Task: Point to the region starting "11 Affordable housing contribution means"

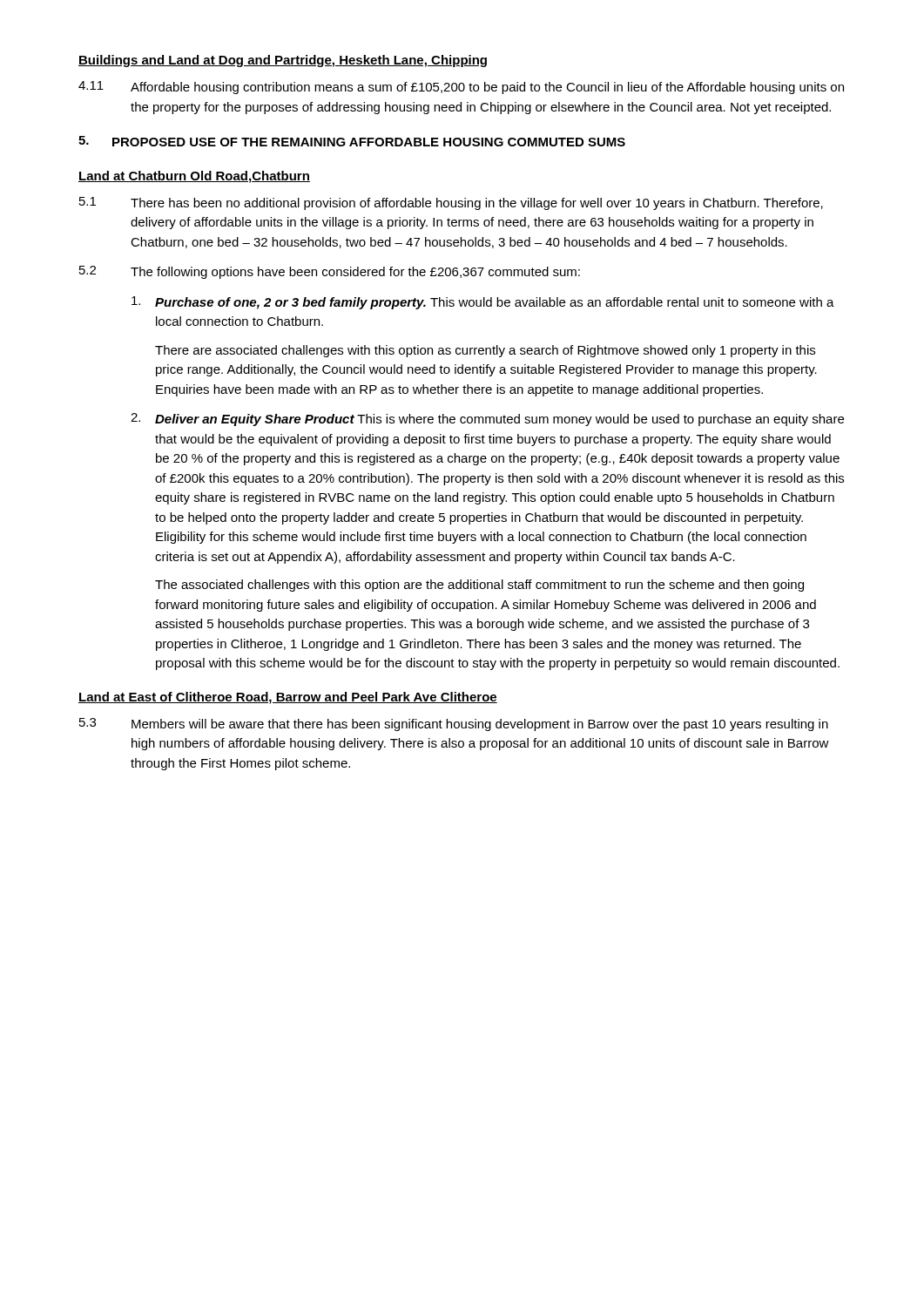Action: coord(462,97)
